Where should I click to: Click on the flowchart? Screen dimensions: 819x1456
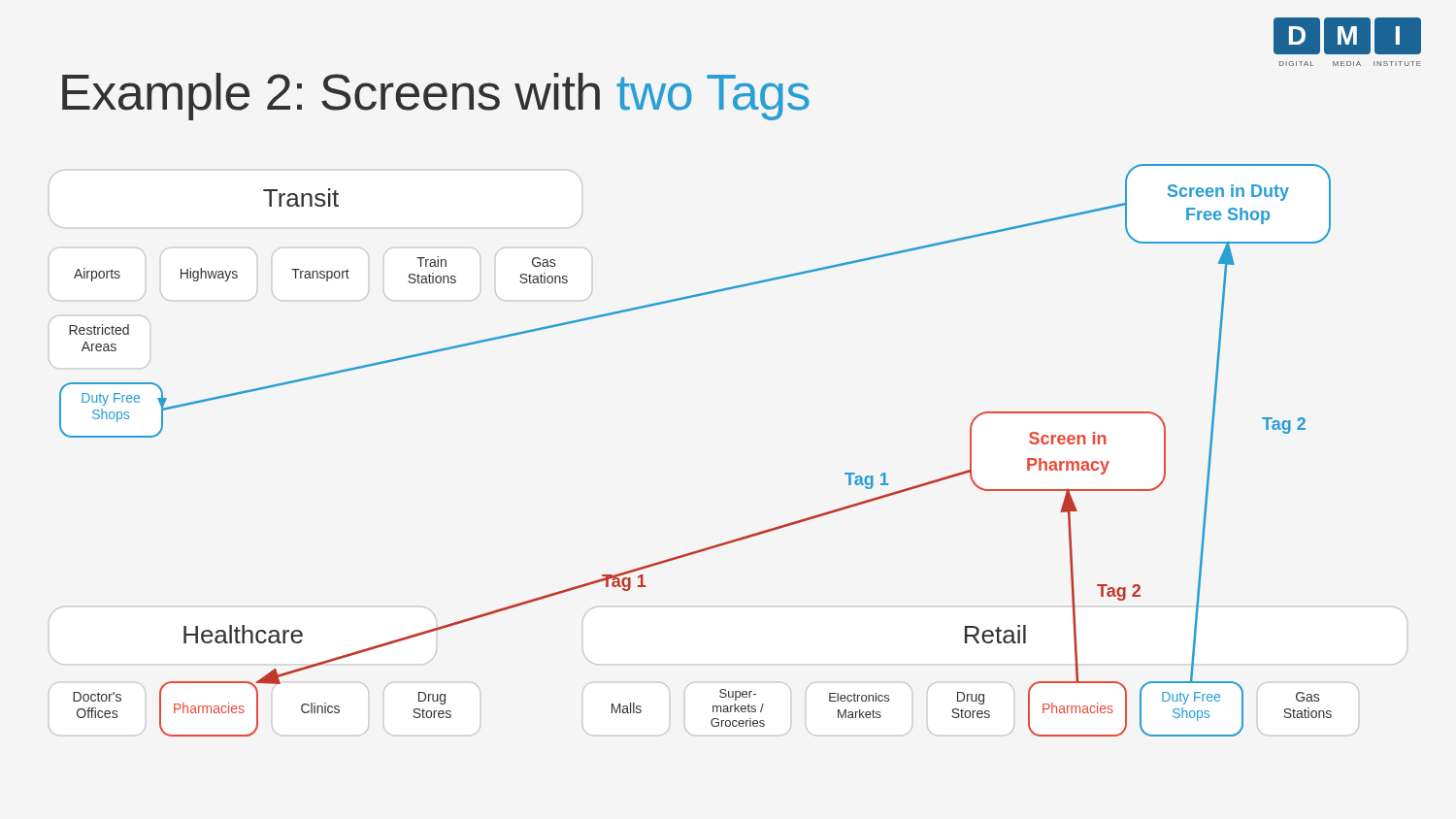728,485
